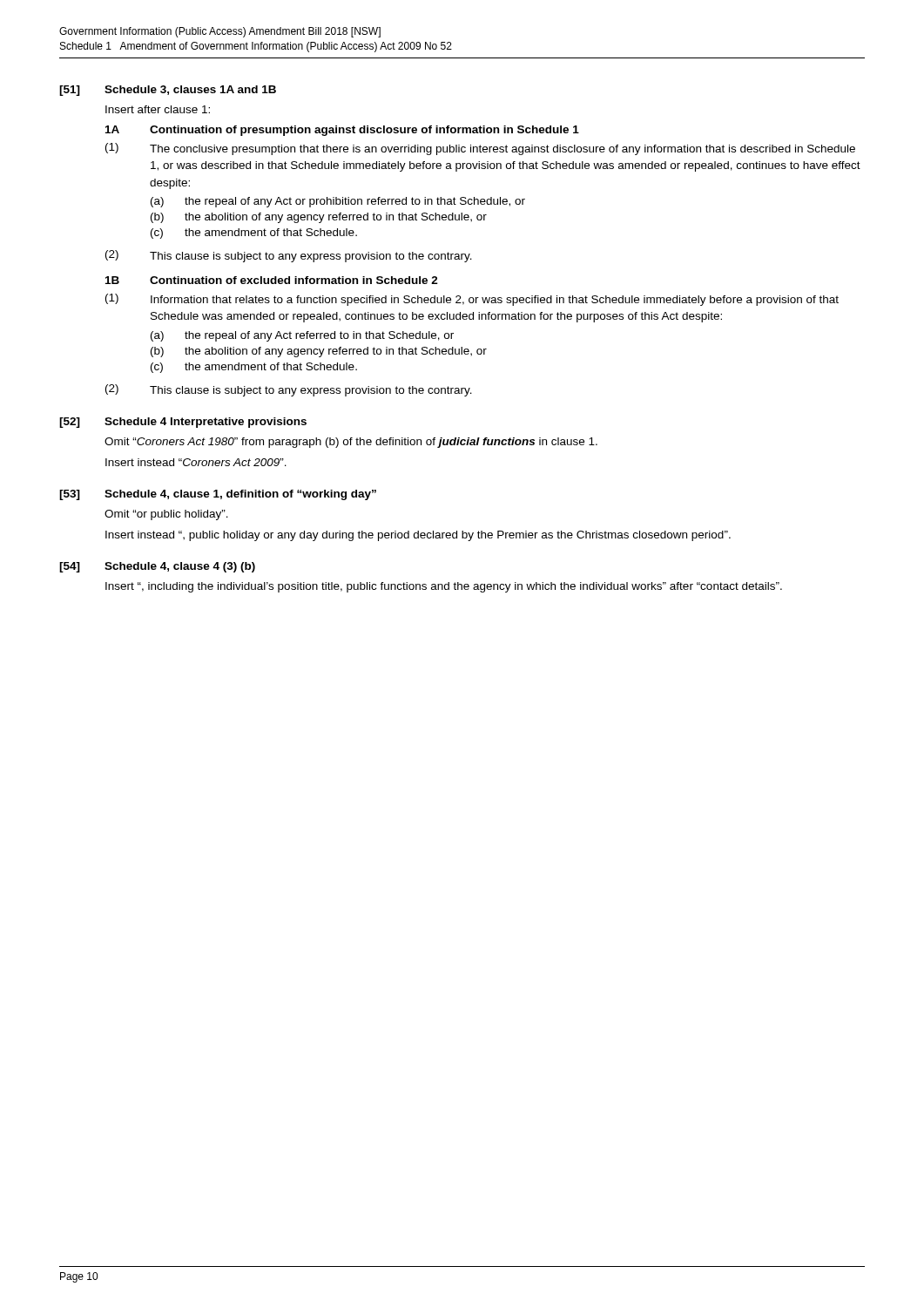Image resolution: width=924 pixels, height=1307 pixels.
Task: Where does it say "Insert after clause 1:"?
Action: (158, 109)
